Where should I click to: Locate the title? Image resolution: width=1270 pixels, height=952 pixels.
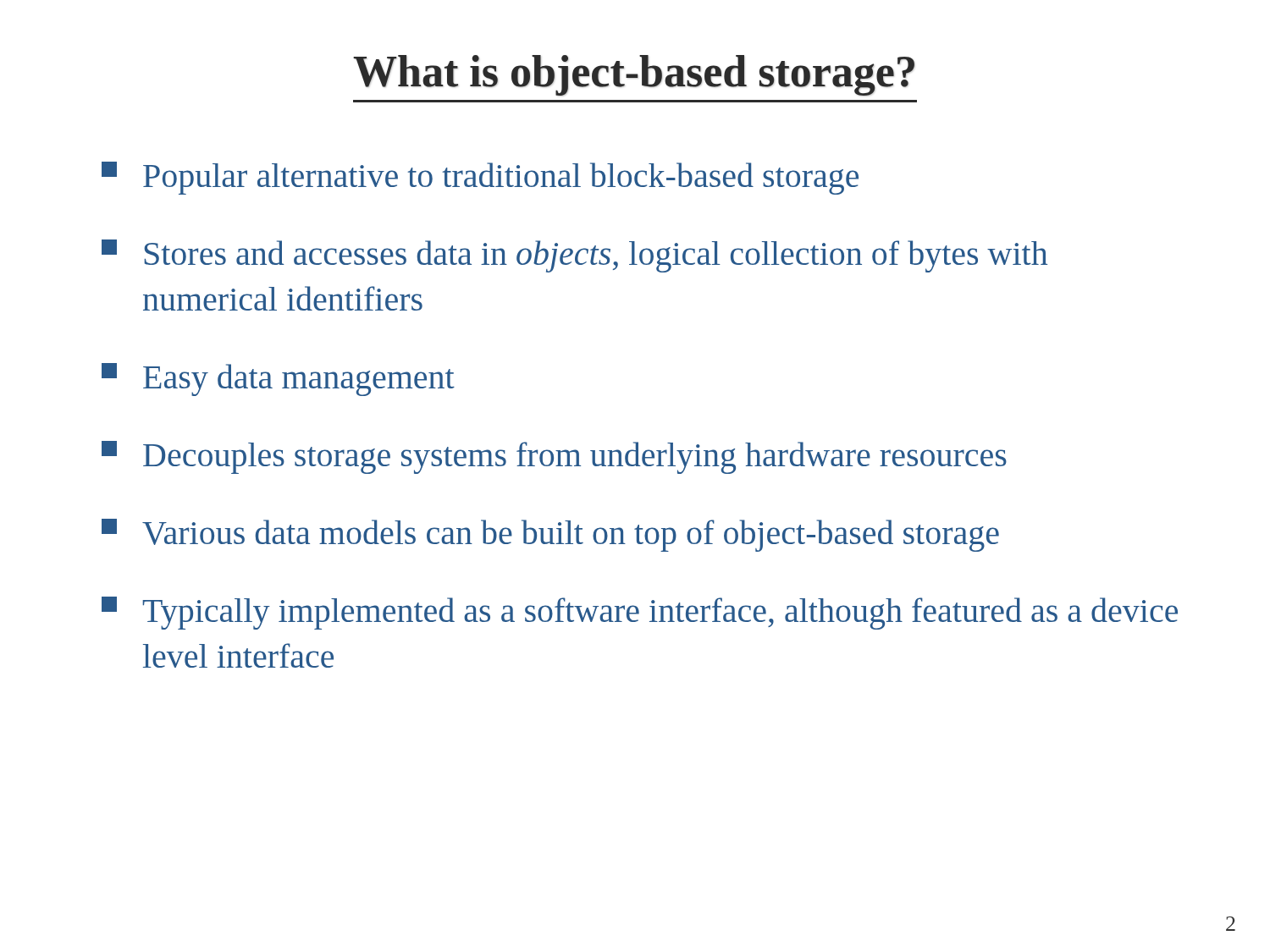click(635, 74)
